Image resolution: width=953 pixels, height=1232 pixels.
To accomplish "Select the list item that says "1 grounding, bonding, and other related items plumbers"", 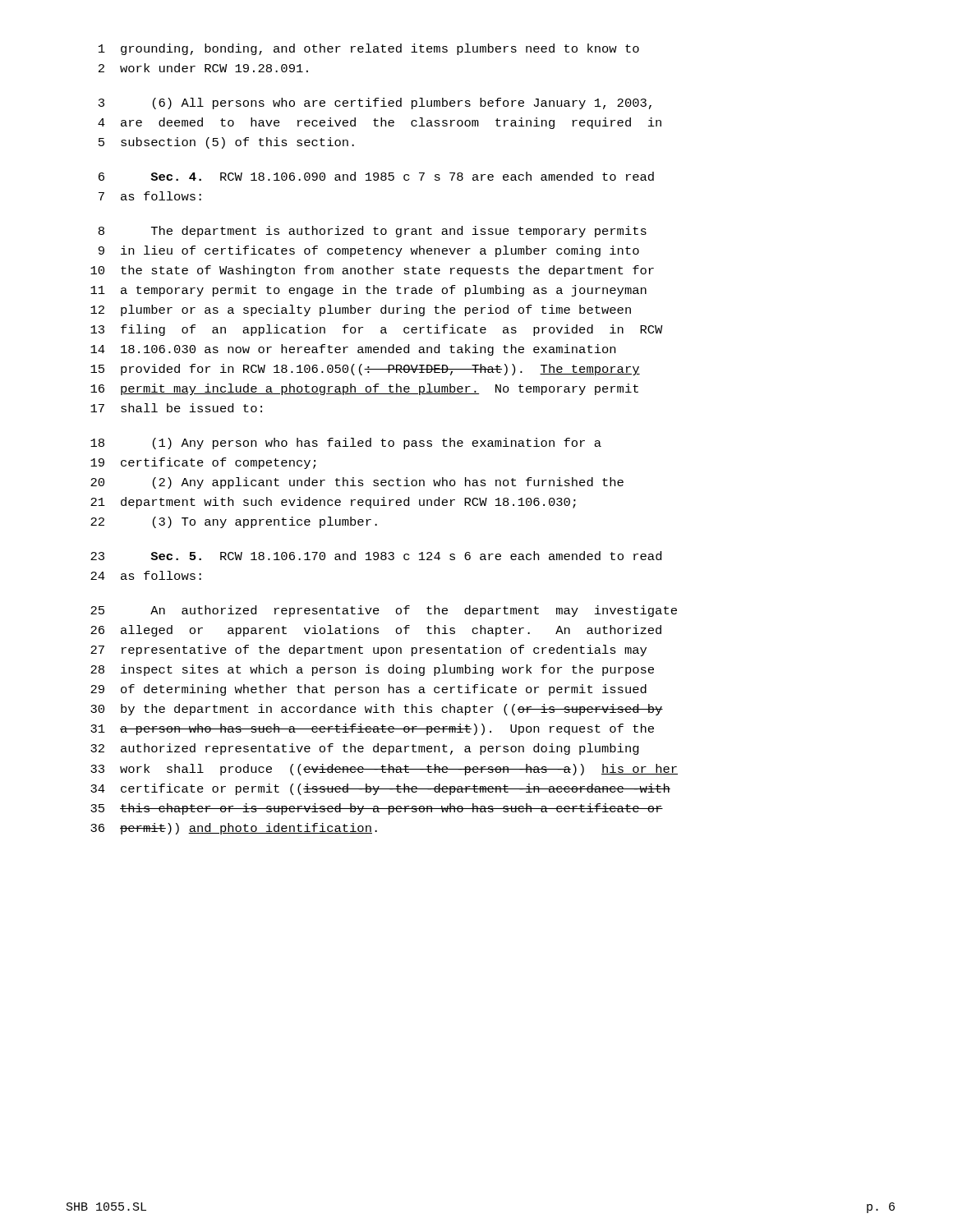I will 481,49.
